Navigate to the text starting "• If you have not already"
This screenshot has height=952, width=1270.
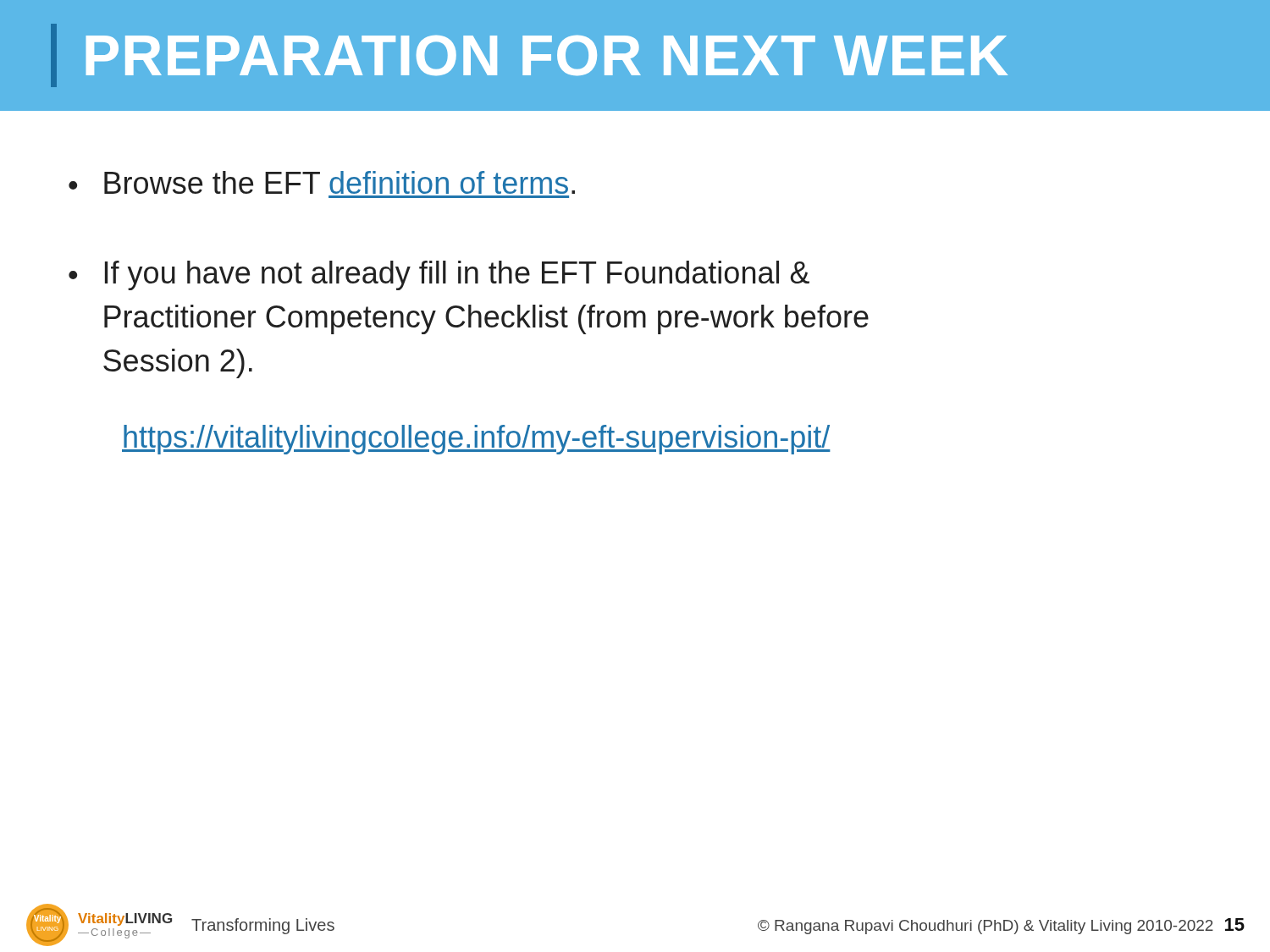click(x=635, y=318)
